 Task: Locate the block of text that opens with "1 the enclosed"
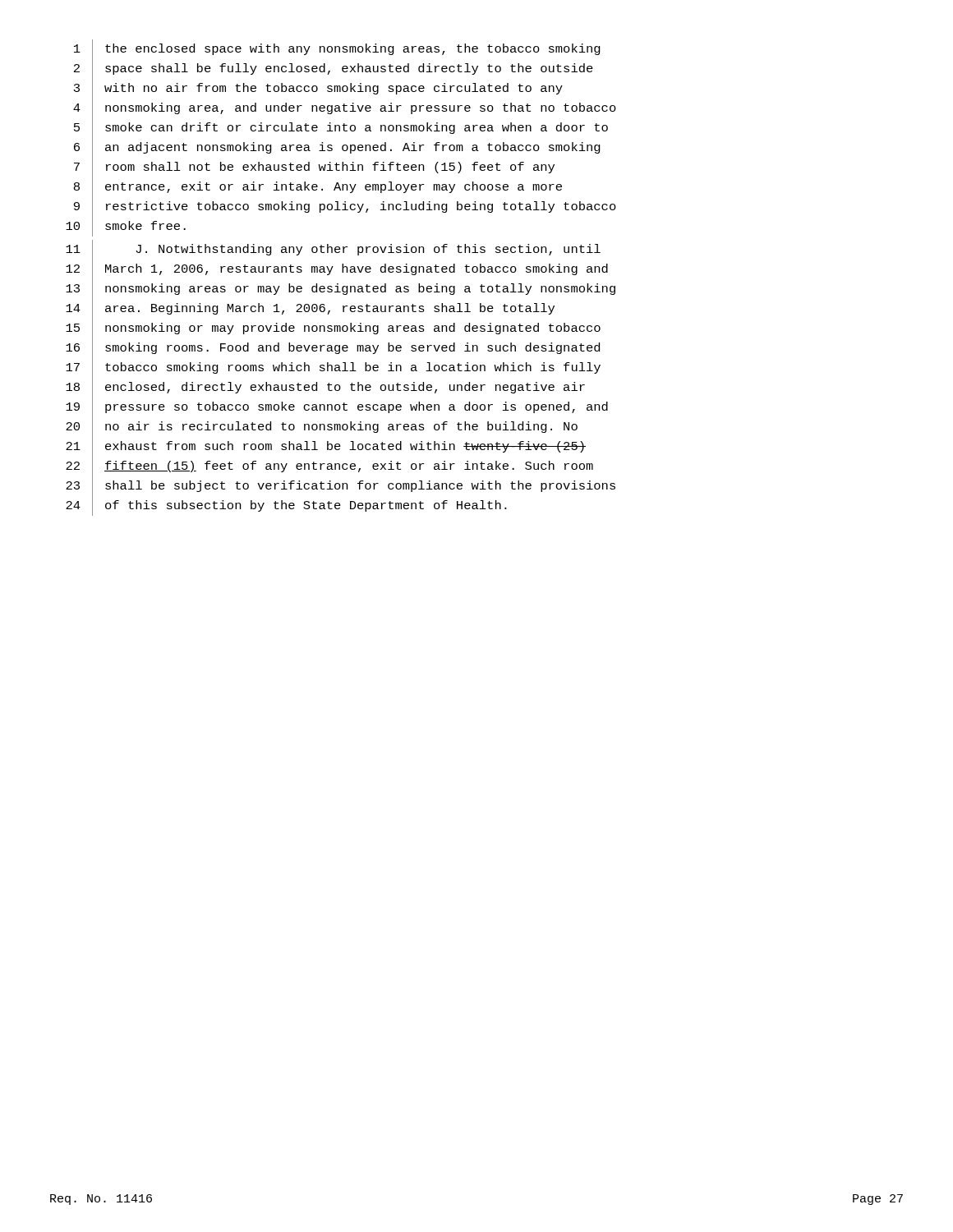click(x=476, y=278)
